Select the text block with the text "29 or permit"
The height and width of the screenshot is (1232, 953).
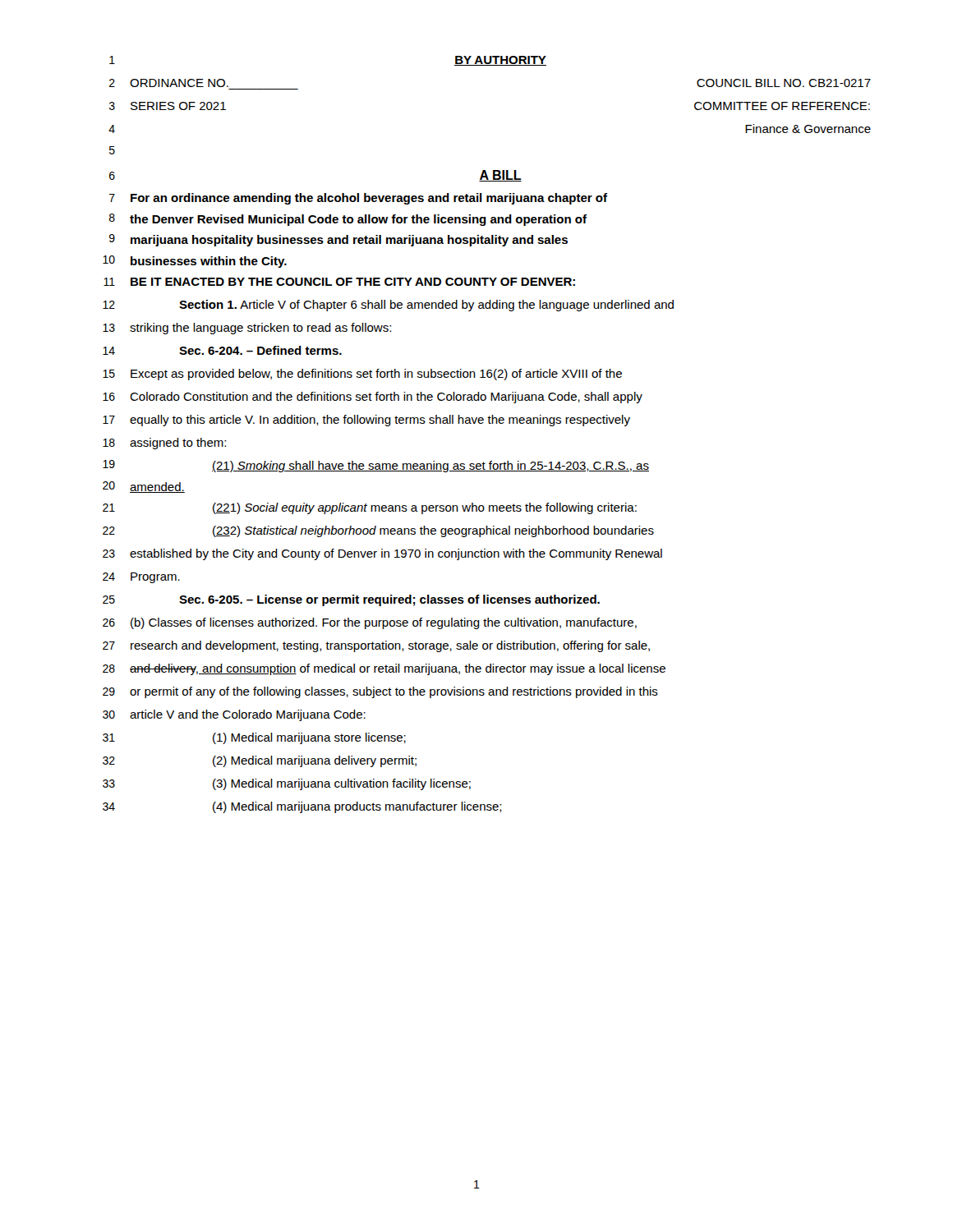point(476,692)
